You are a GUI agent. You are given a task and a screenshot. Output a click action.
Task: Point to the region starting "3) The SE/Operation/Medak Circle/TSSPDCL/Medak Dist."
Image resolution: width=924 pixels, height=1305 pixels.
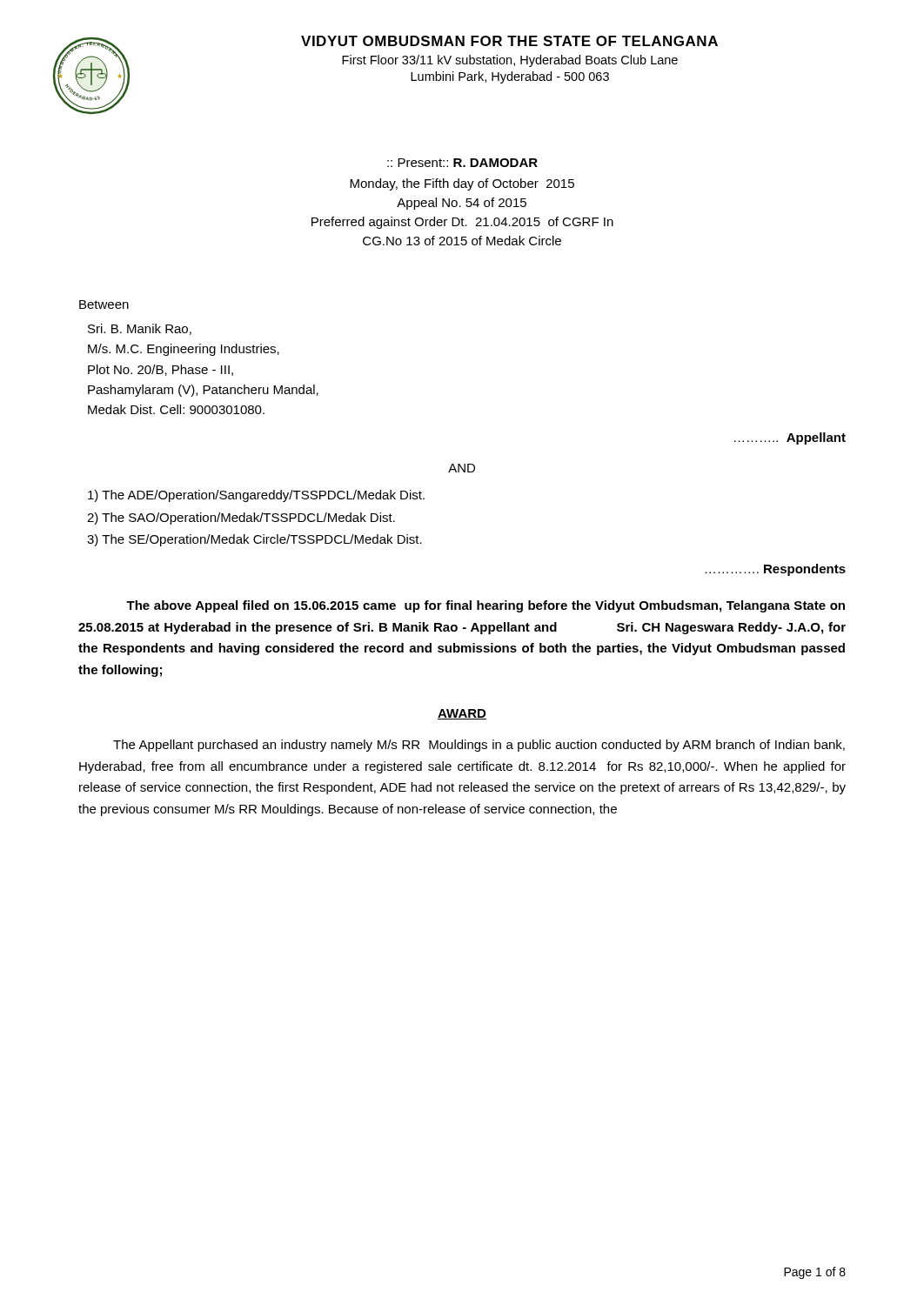(x=255, y=539)
